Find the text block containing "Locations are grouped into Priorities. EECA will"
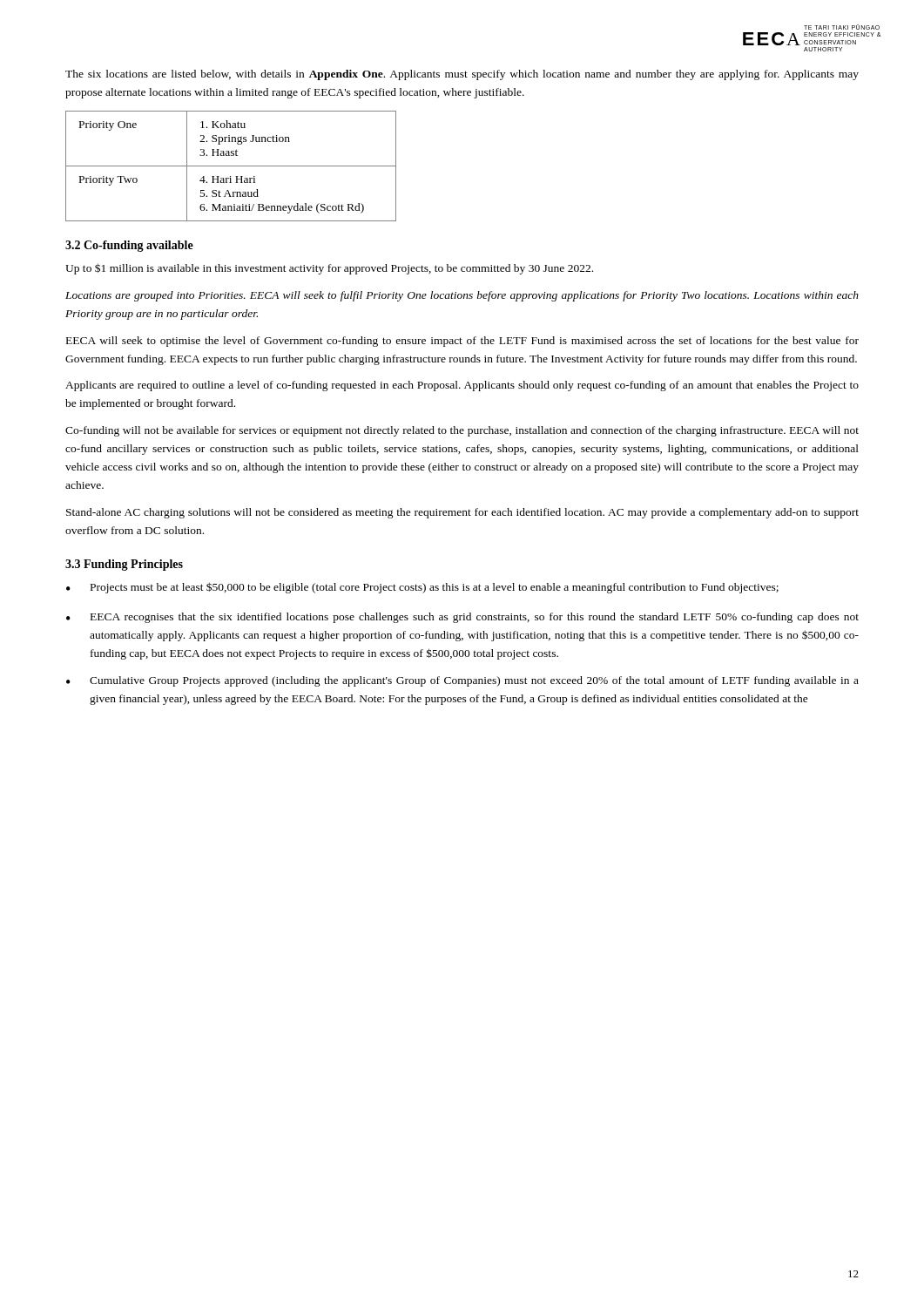The width and height of the screenshot is (924, 1307). [462, 304]
